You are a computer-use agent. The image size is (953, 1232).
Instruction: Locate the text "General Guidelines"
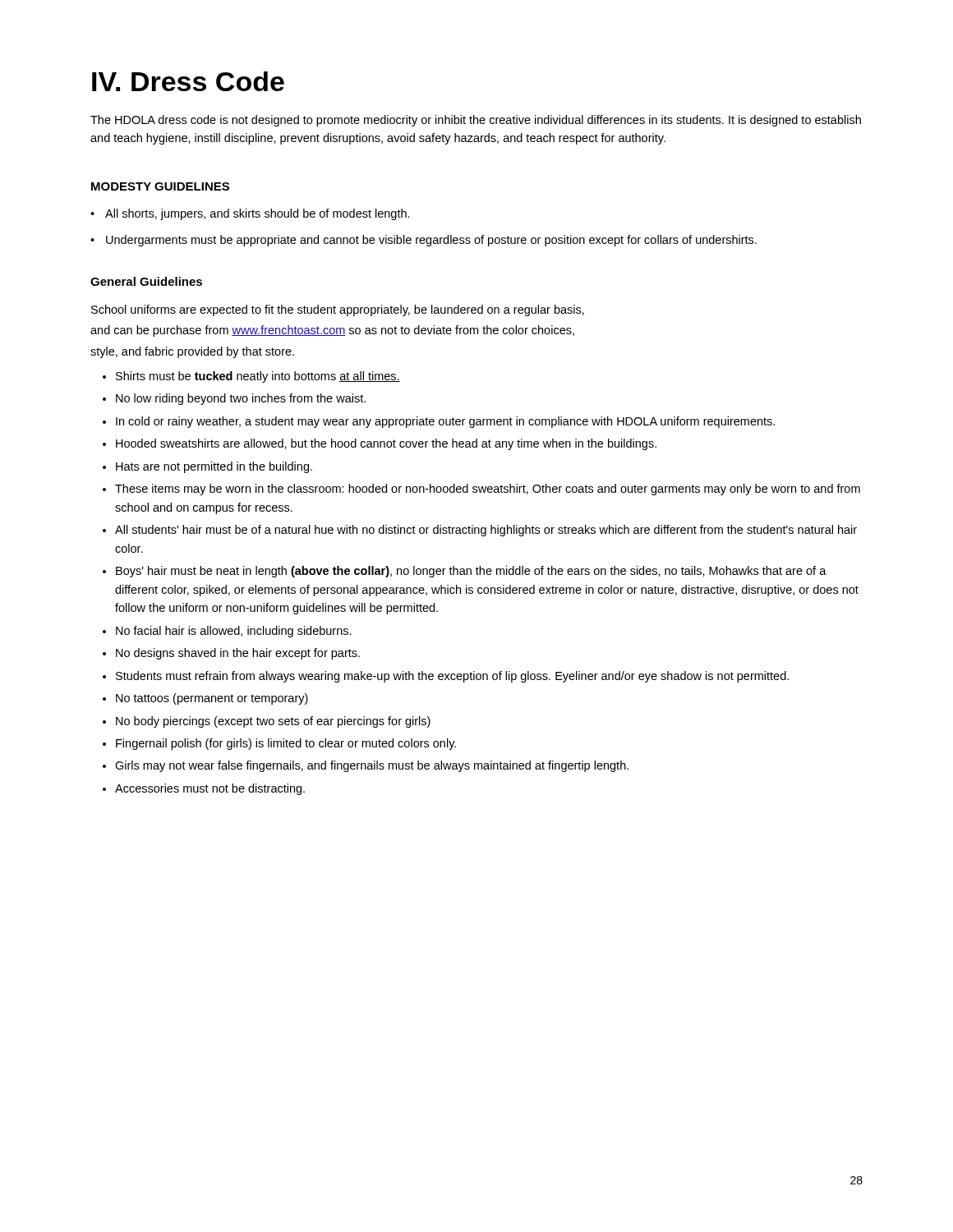(x=147, y=281)
